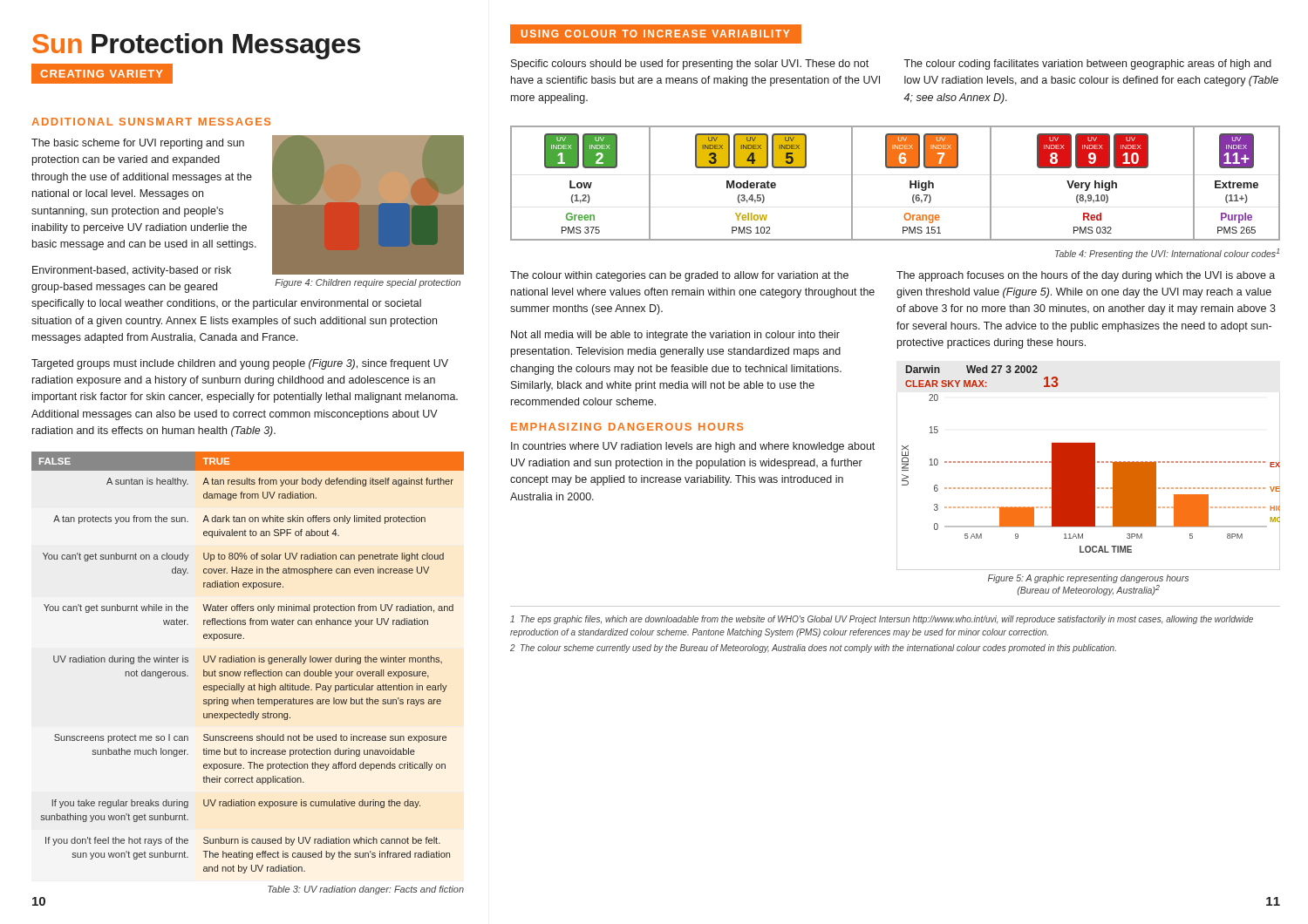Navigate to the region starting "In countries where UV radiation levels are"
The width and height of the screenshot is (1308, 924).
coord(693,471)
